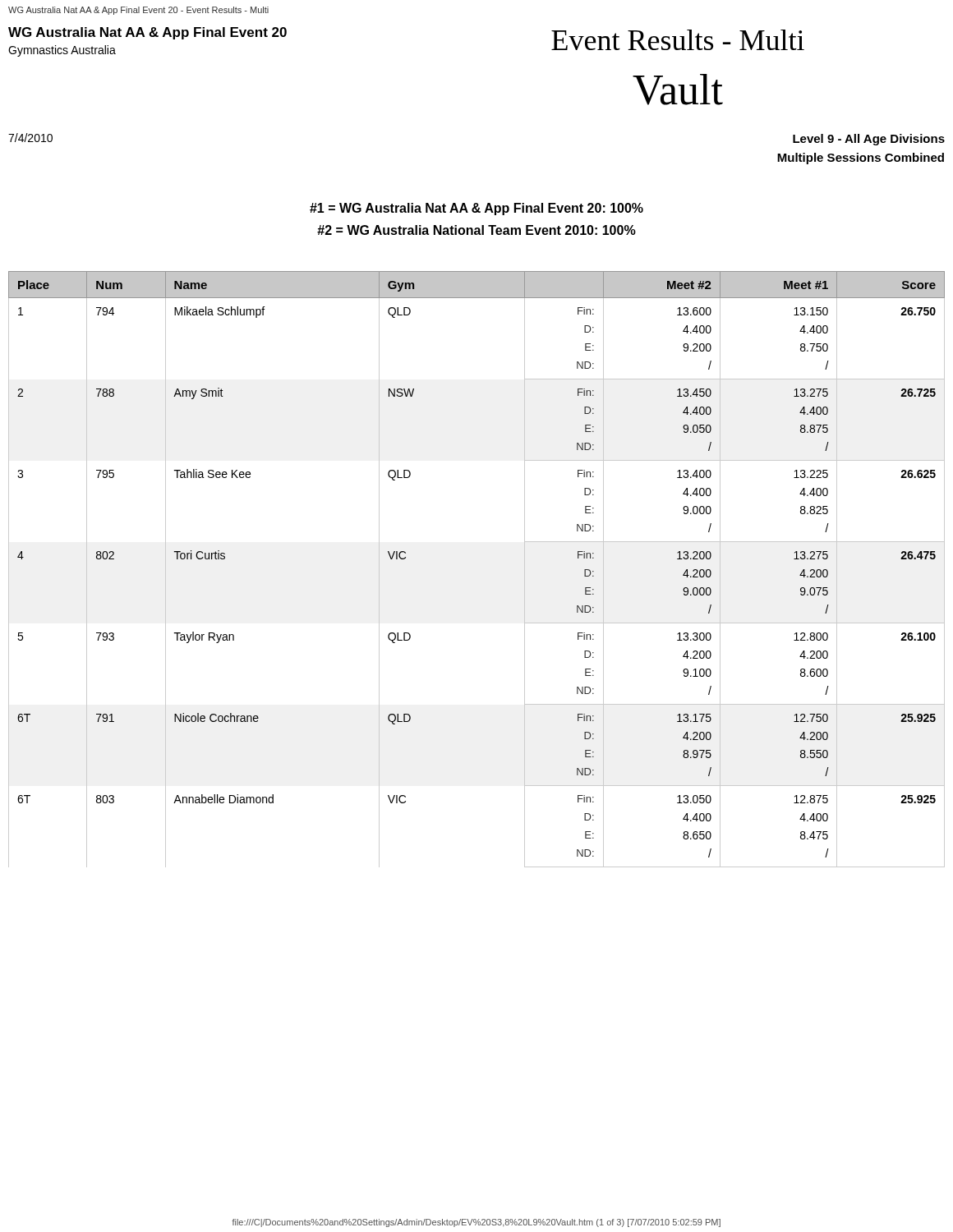Click a table
The width and height of the screenshot is (953, 1232).
point(476,569)
